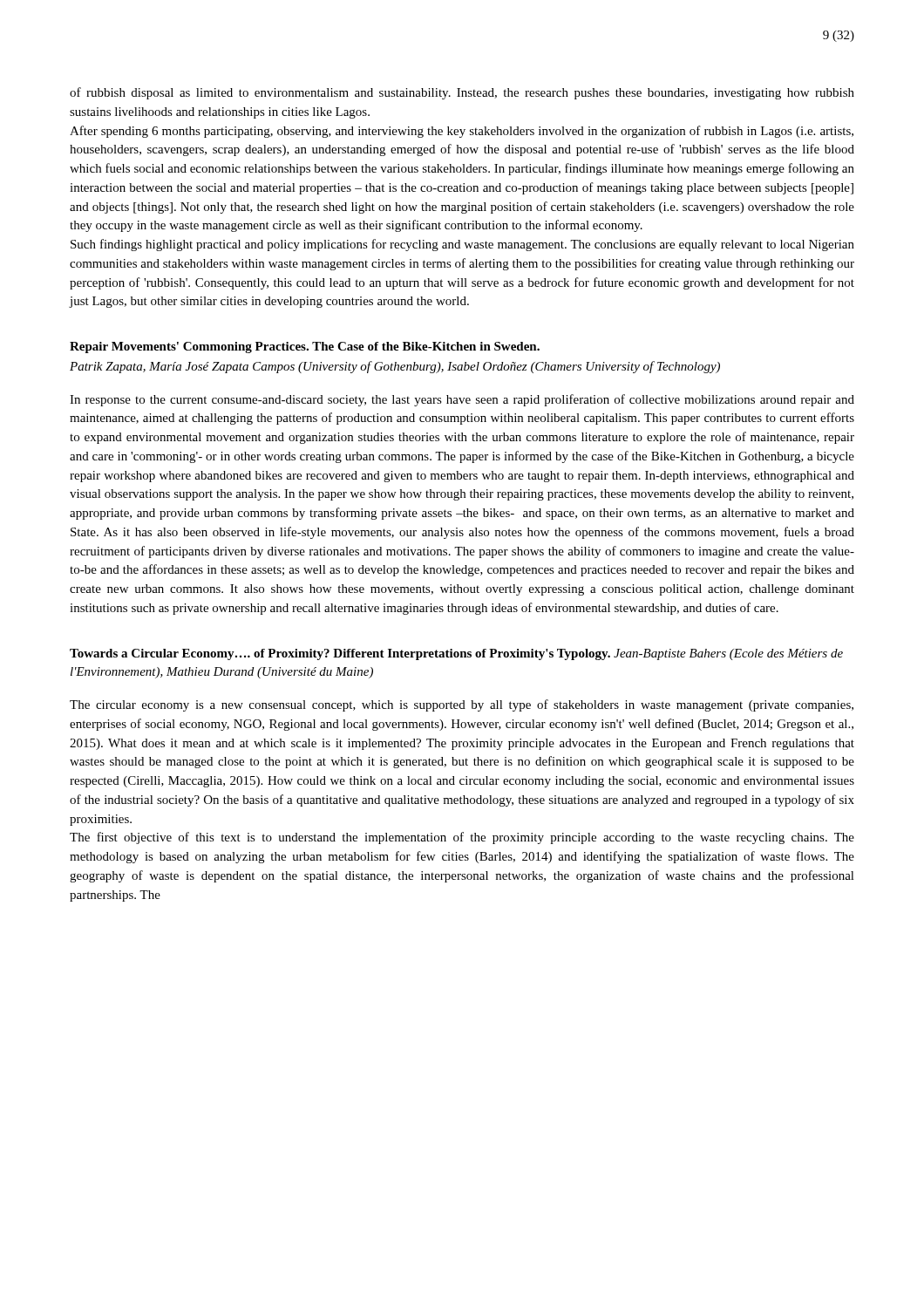Find the block starting "The circular economy"
This screenshot has width=924, height=1308.
tap(462, 800)
